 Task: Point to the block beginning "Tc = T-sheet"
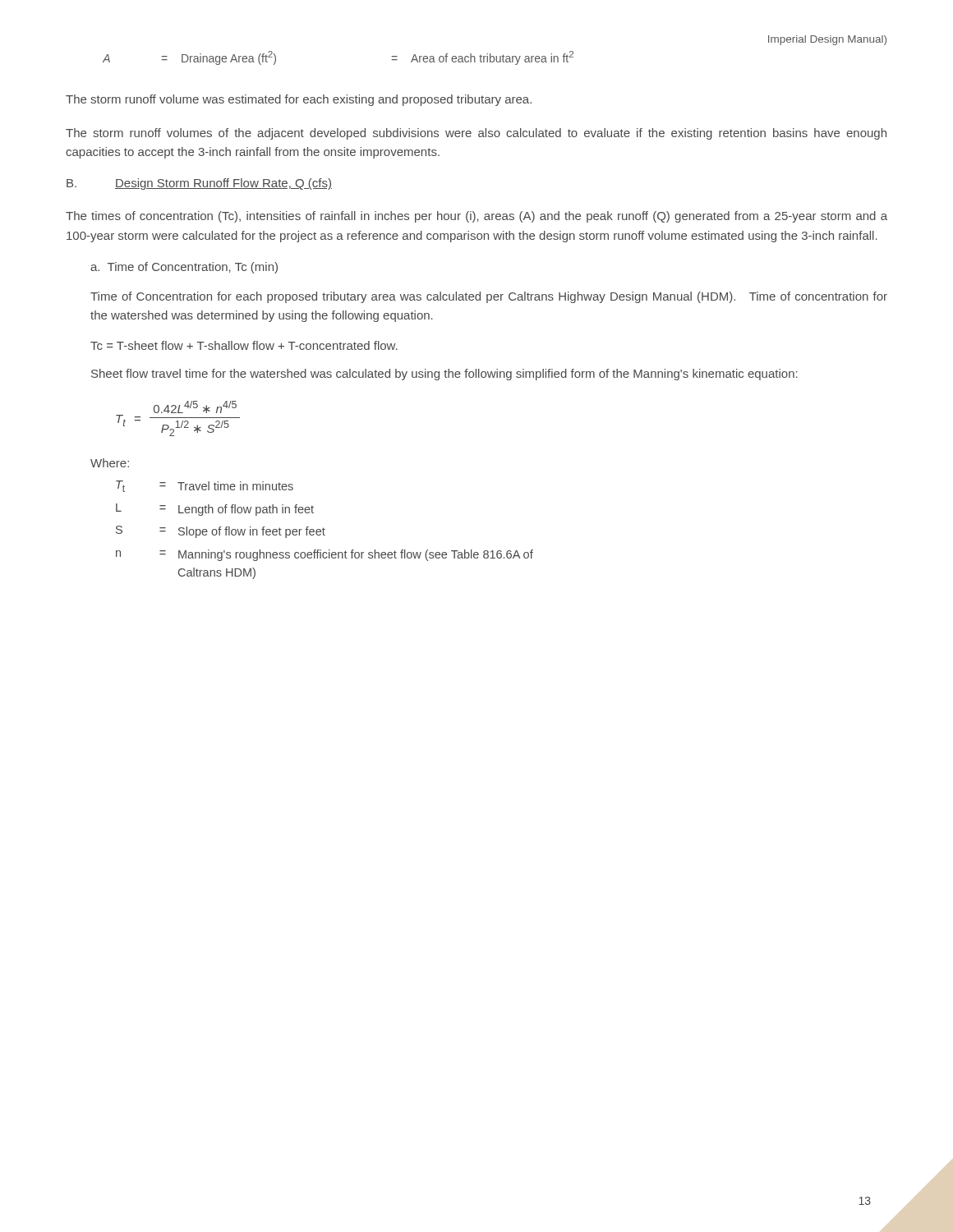(244, 346)
